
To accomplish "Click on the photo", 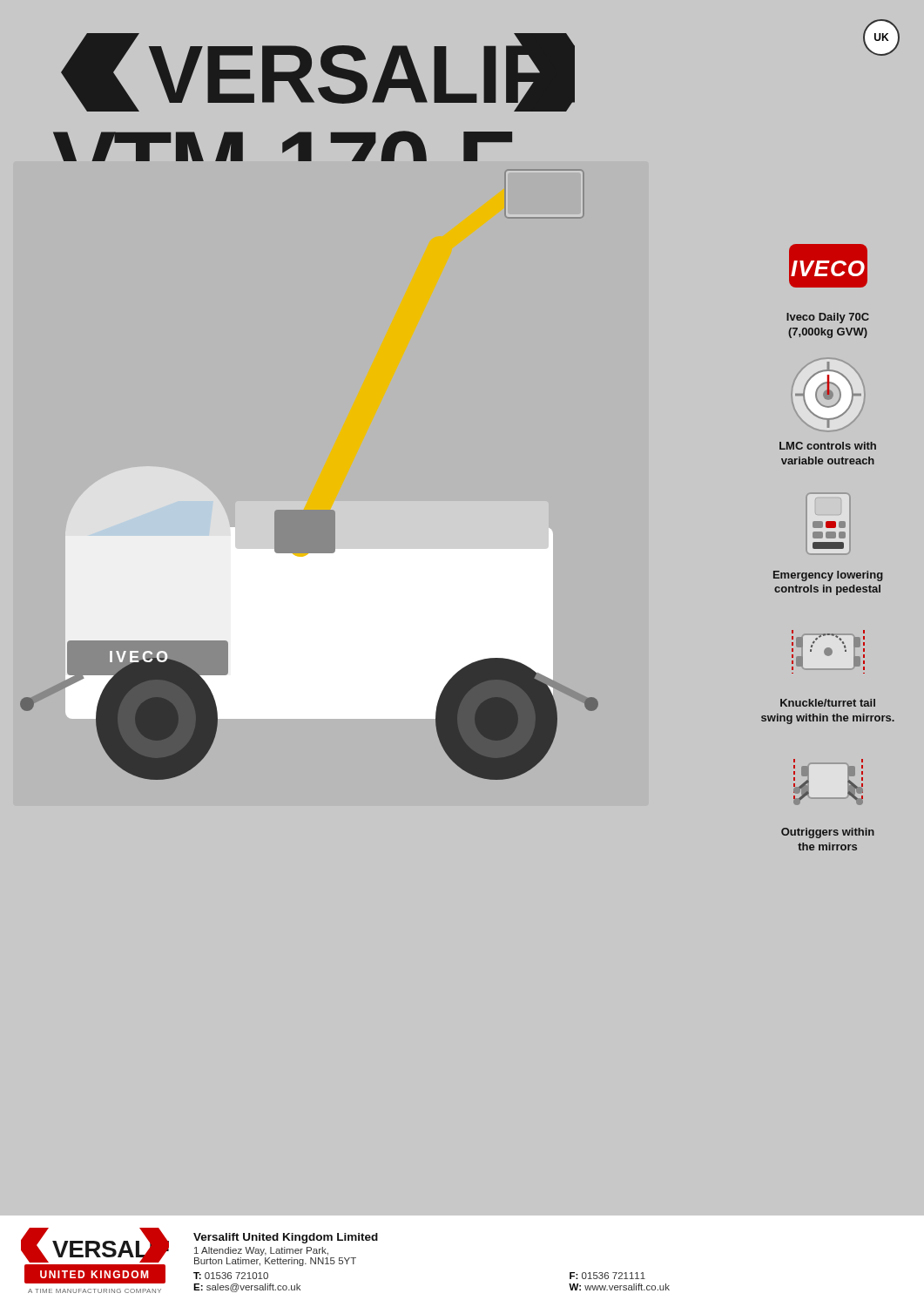I will pos(331,484).
